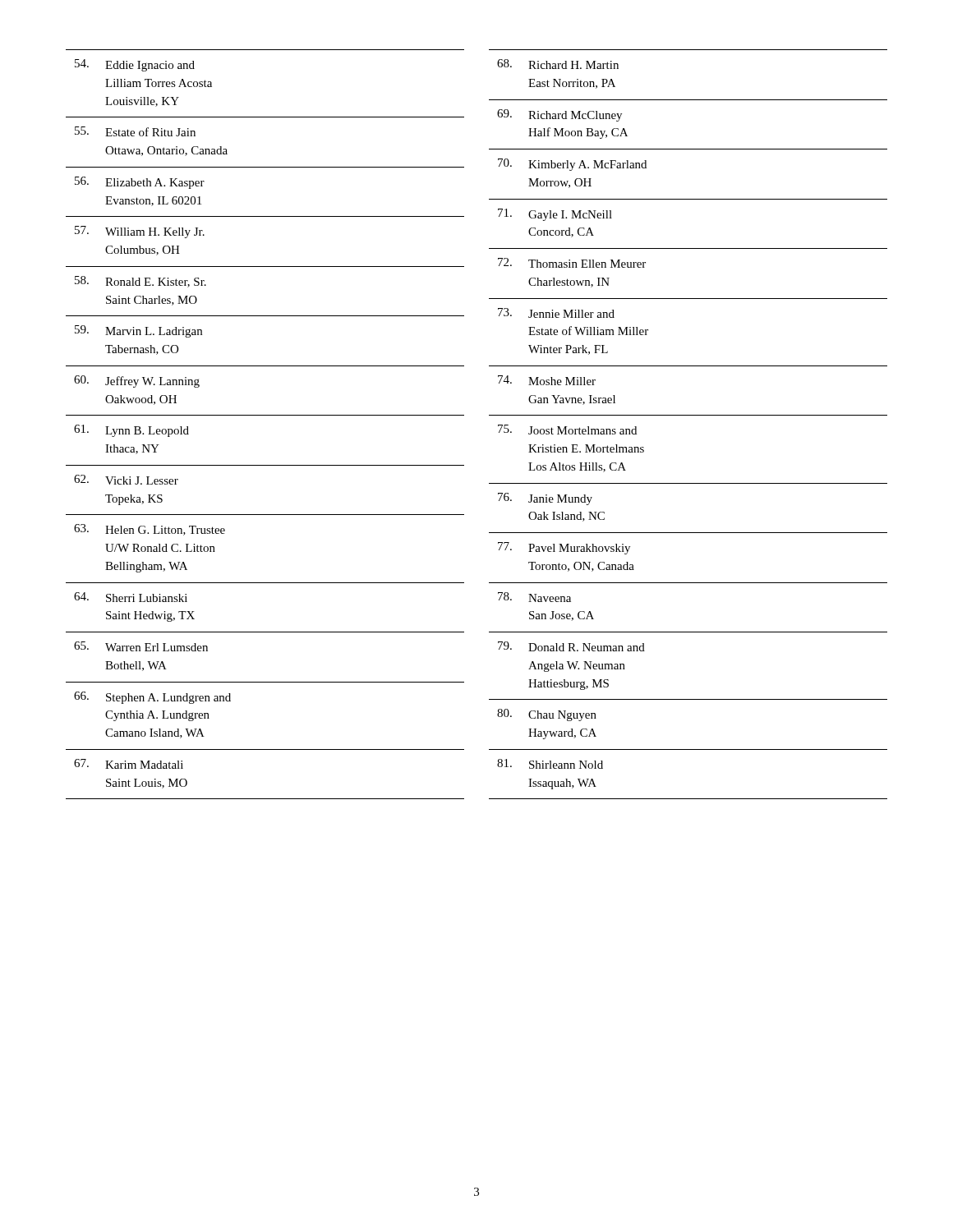Screen dimensions: 1232x953
Task: Locate the passage starting "58. Ronald E. Kister, Sr.Saint Charles, MO"
Action: click(x=140, y=282)
